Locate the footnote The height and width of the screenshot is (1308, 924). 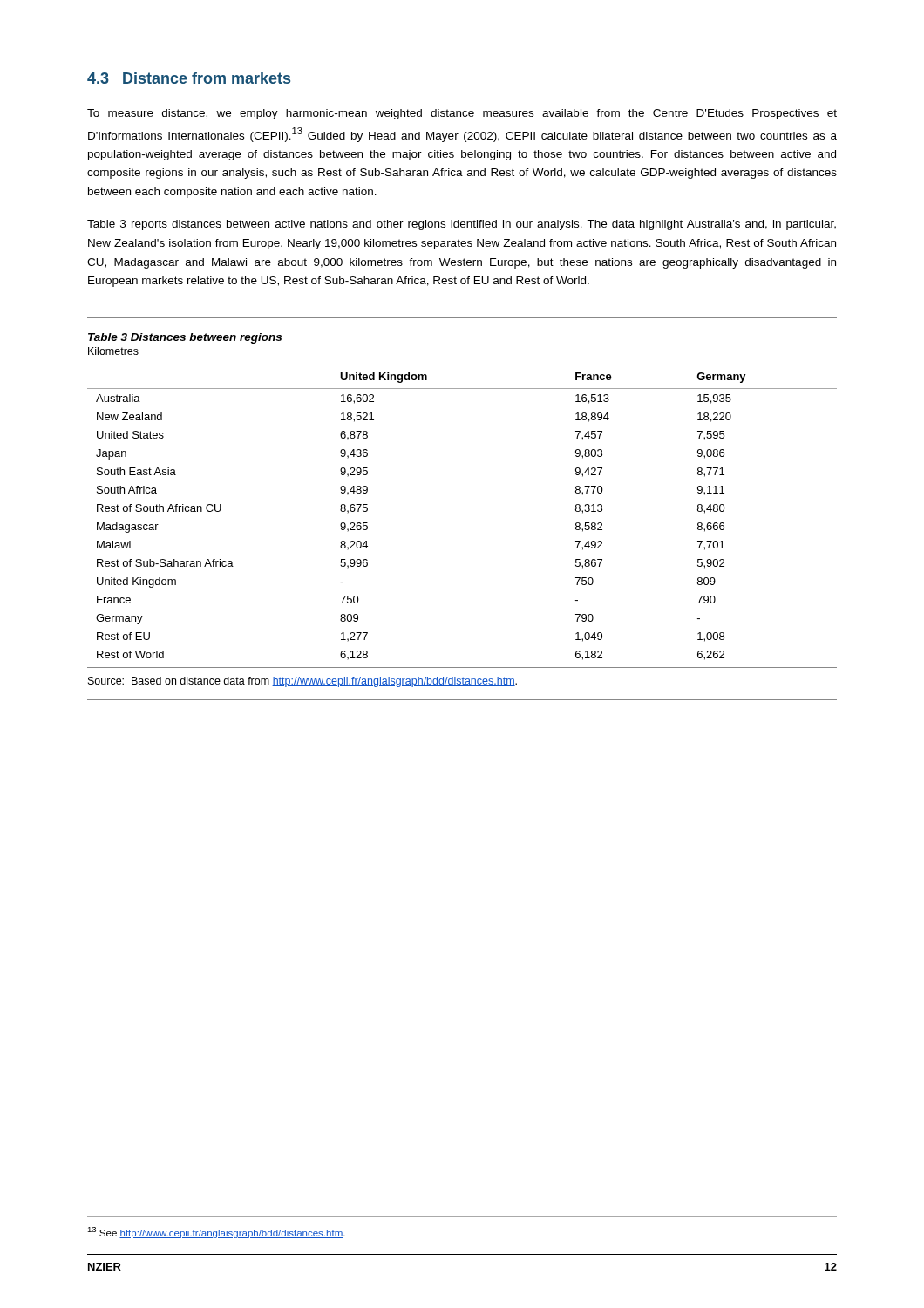tap(216, 1231)
